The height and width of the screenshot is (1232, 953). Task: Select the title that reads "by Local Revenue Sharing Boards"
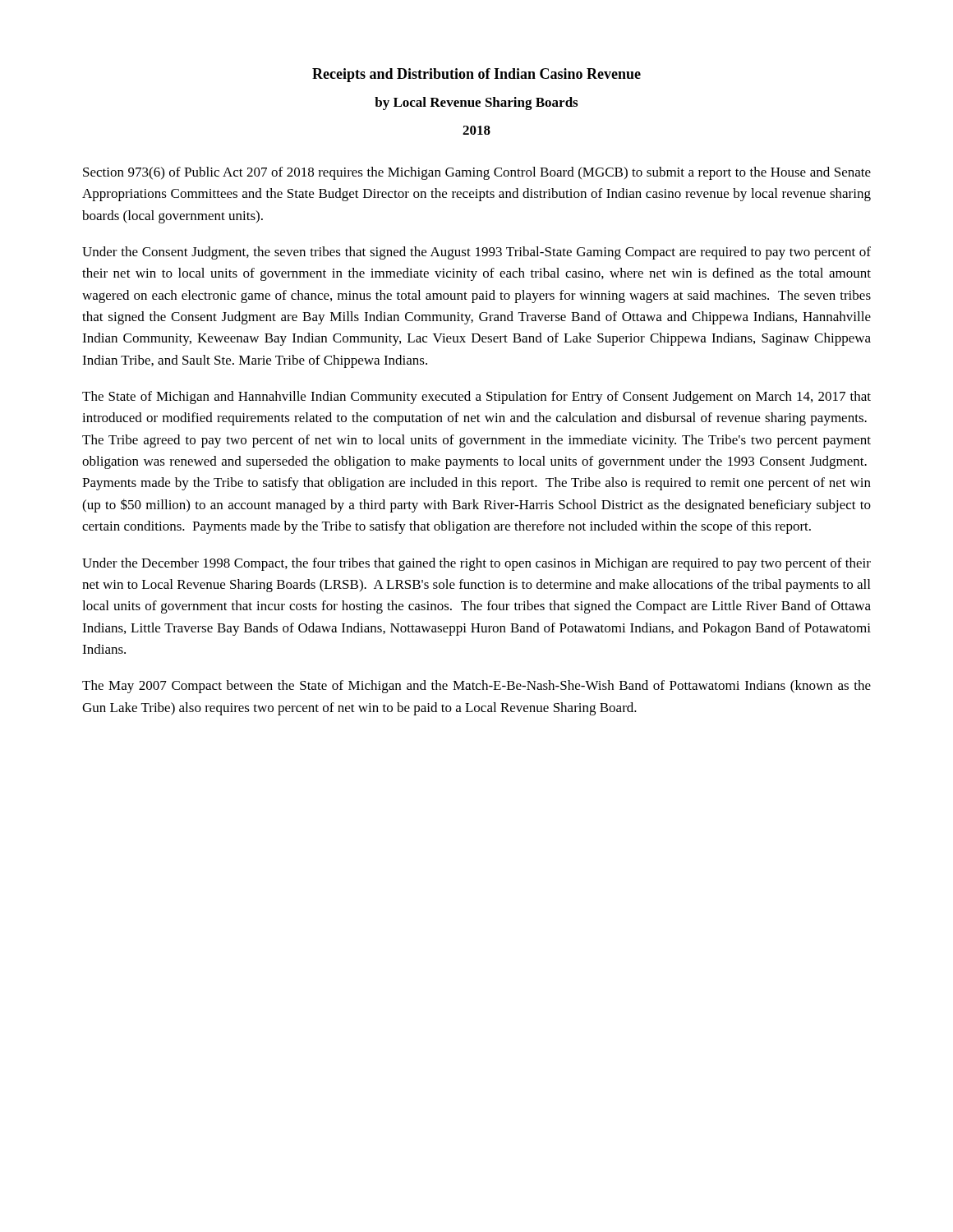pyautogui.click(x=476, y=102)
